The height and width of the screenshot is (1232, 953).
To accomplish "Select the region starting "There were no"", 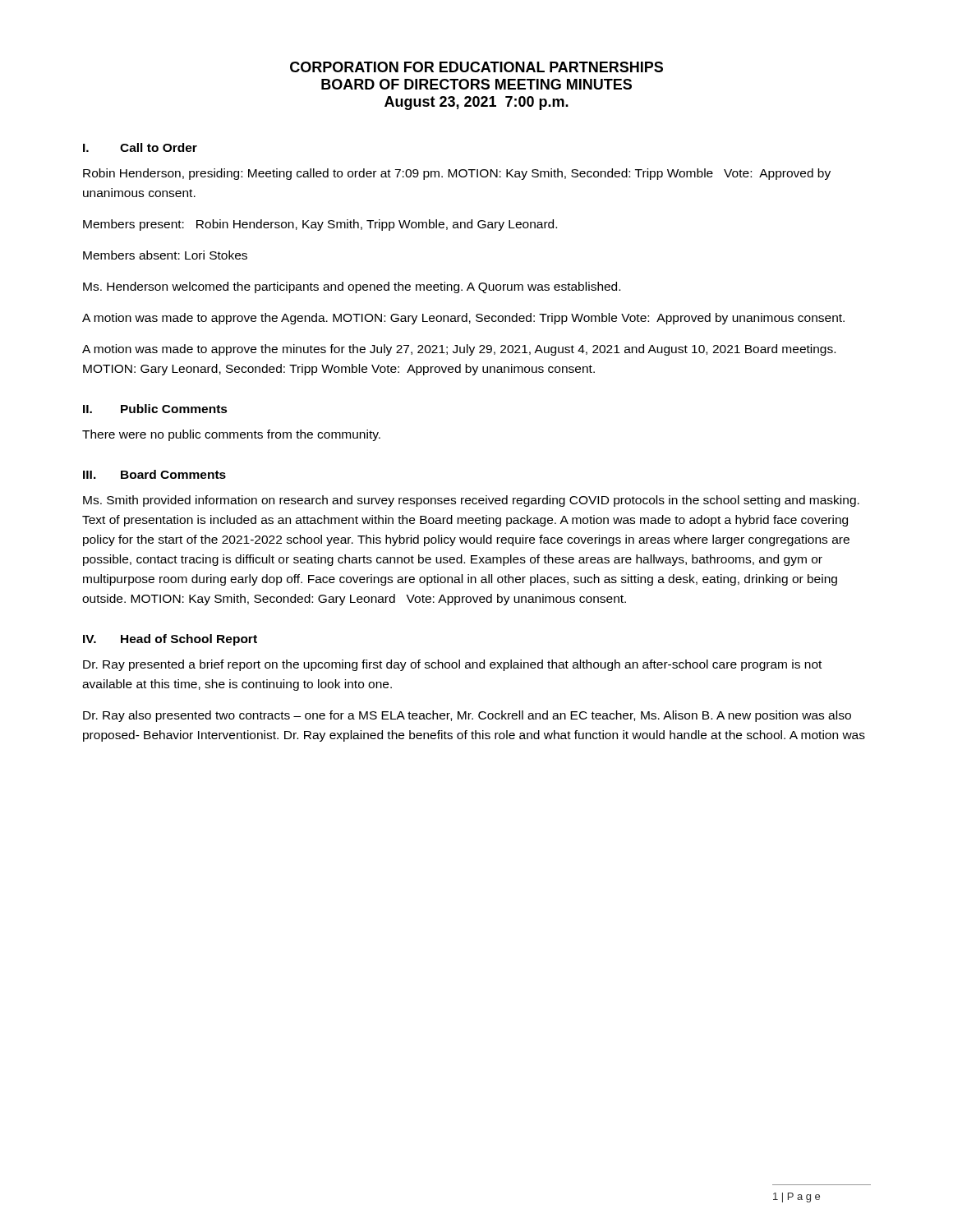I will tap(232, 434).
